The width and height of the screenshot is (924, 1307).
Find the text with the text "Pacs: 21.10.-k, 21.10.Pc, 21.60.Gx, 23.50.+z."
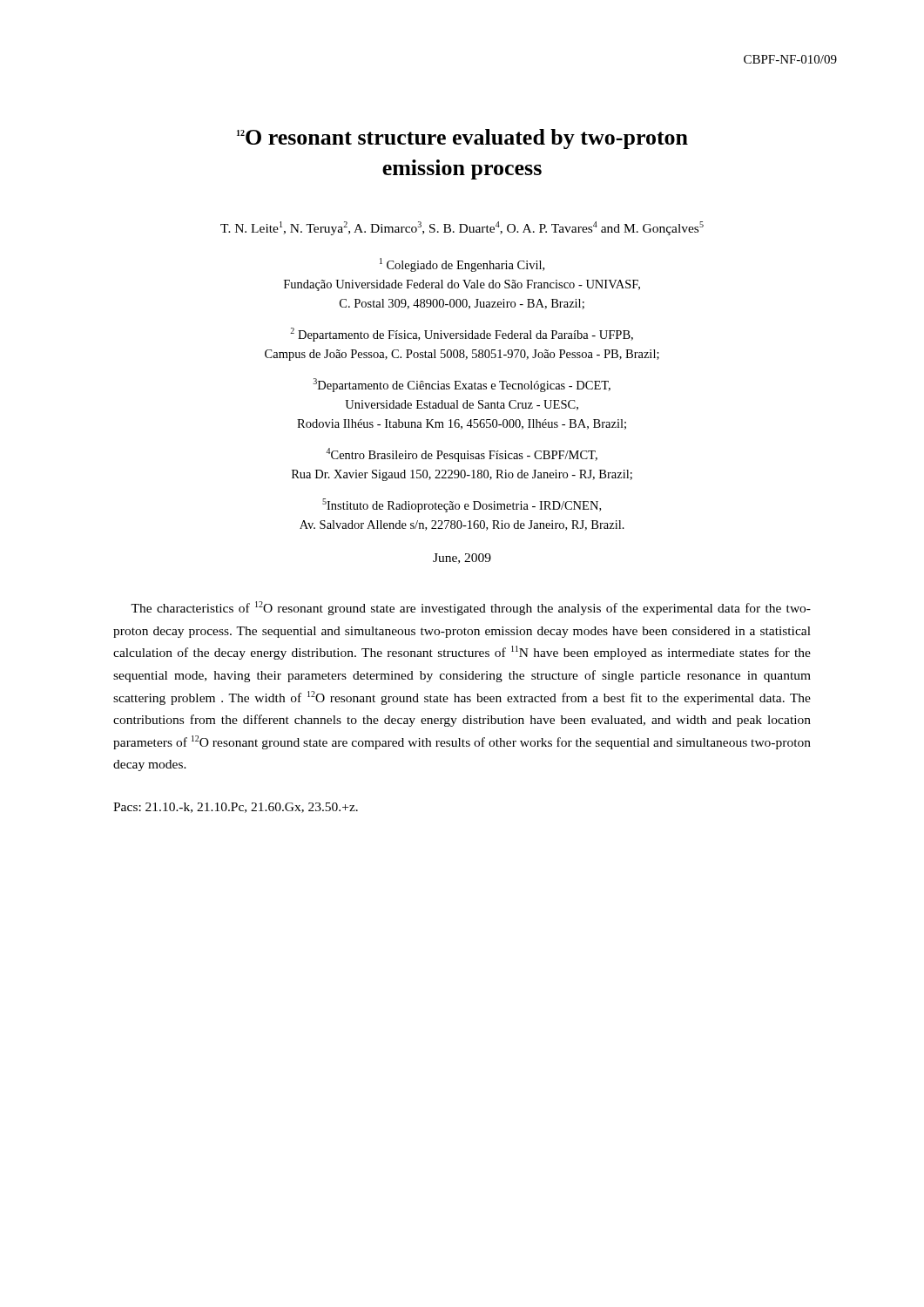[x=236, y=806]
